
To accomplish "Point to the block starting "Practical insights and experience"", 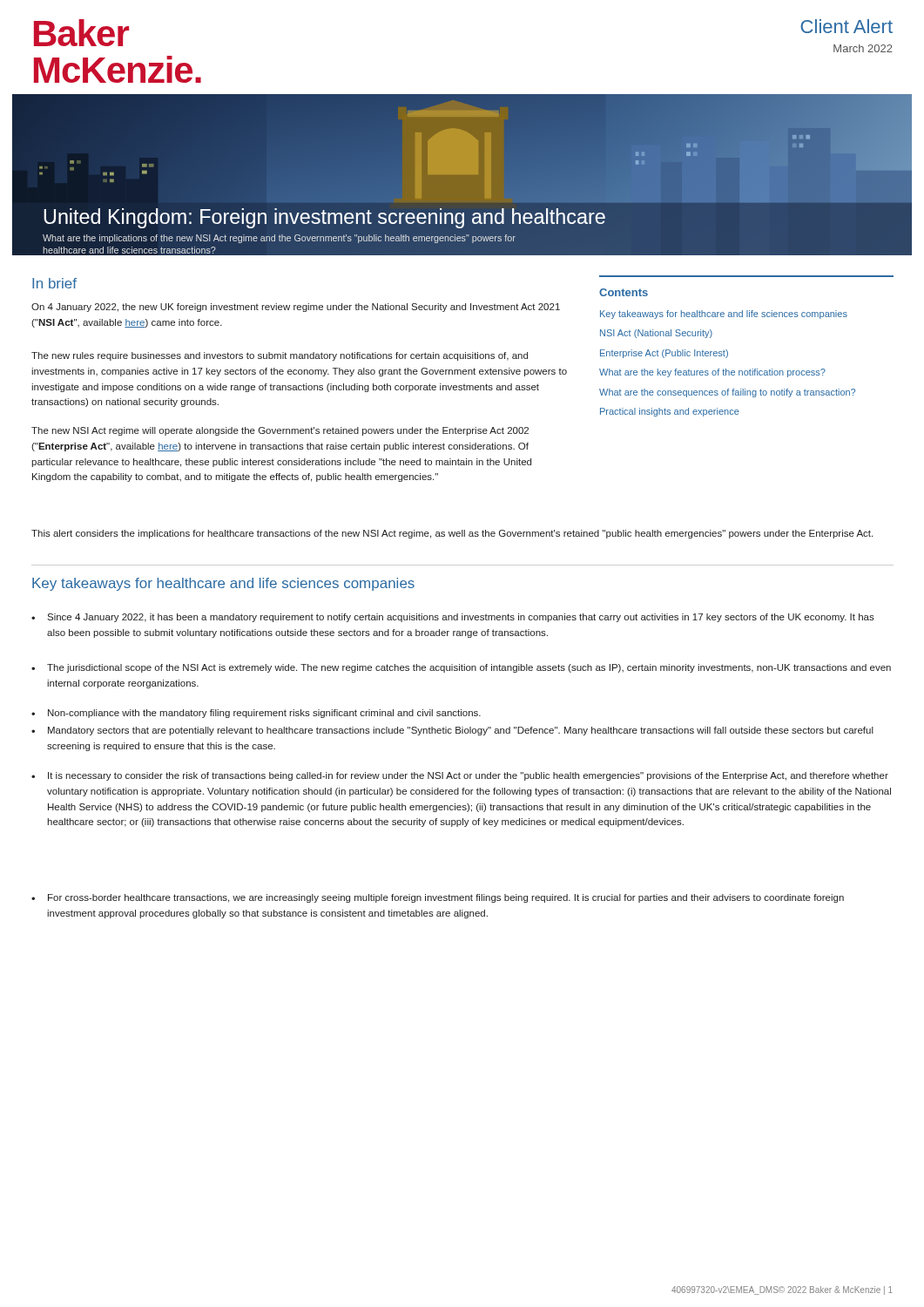I will point(746,412).
